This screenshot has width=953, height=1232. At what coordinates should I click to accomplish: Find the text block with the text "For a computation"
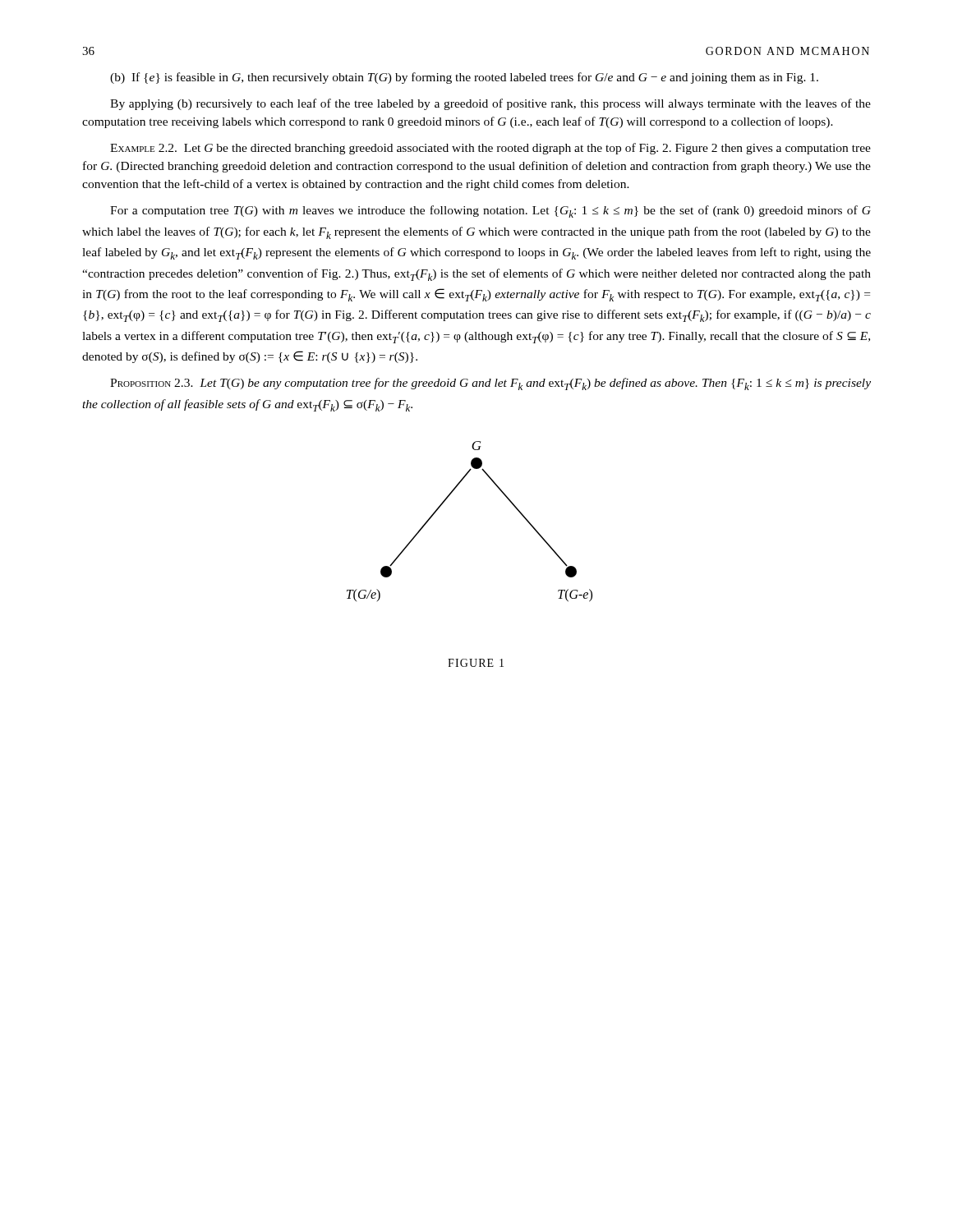476,284
